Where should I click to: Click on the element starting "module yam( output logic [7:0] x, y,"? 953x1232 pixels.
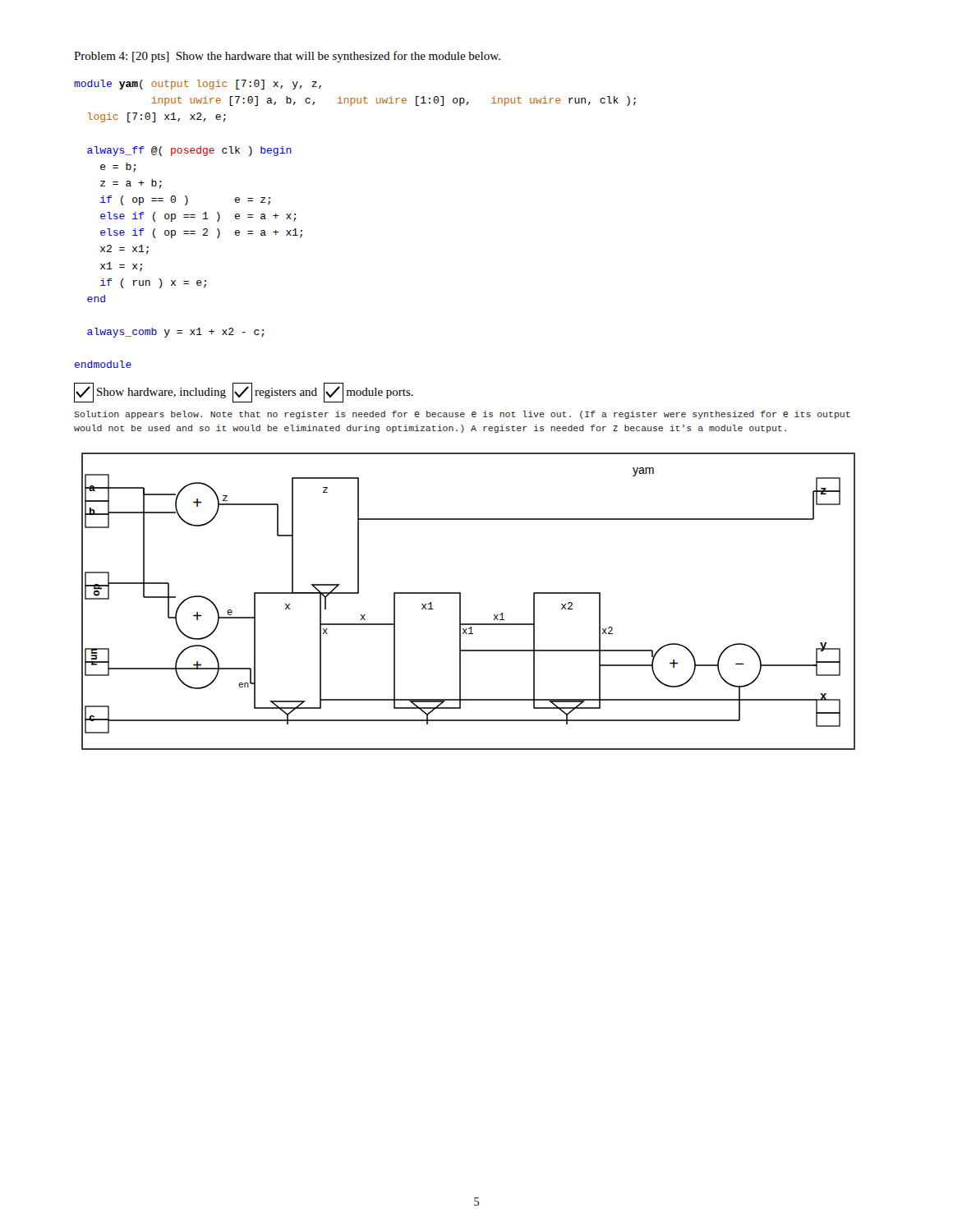(x=198, y=85)
